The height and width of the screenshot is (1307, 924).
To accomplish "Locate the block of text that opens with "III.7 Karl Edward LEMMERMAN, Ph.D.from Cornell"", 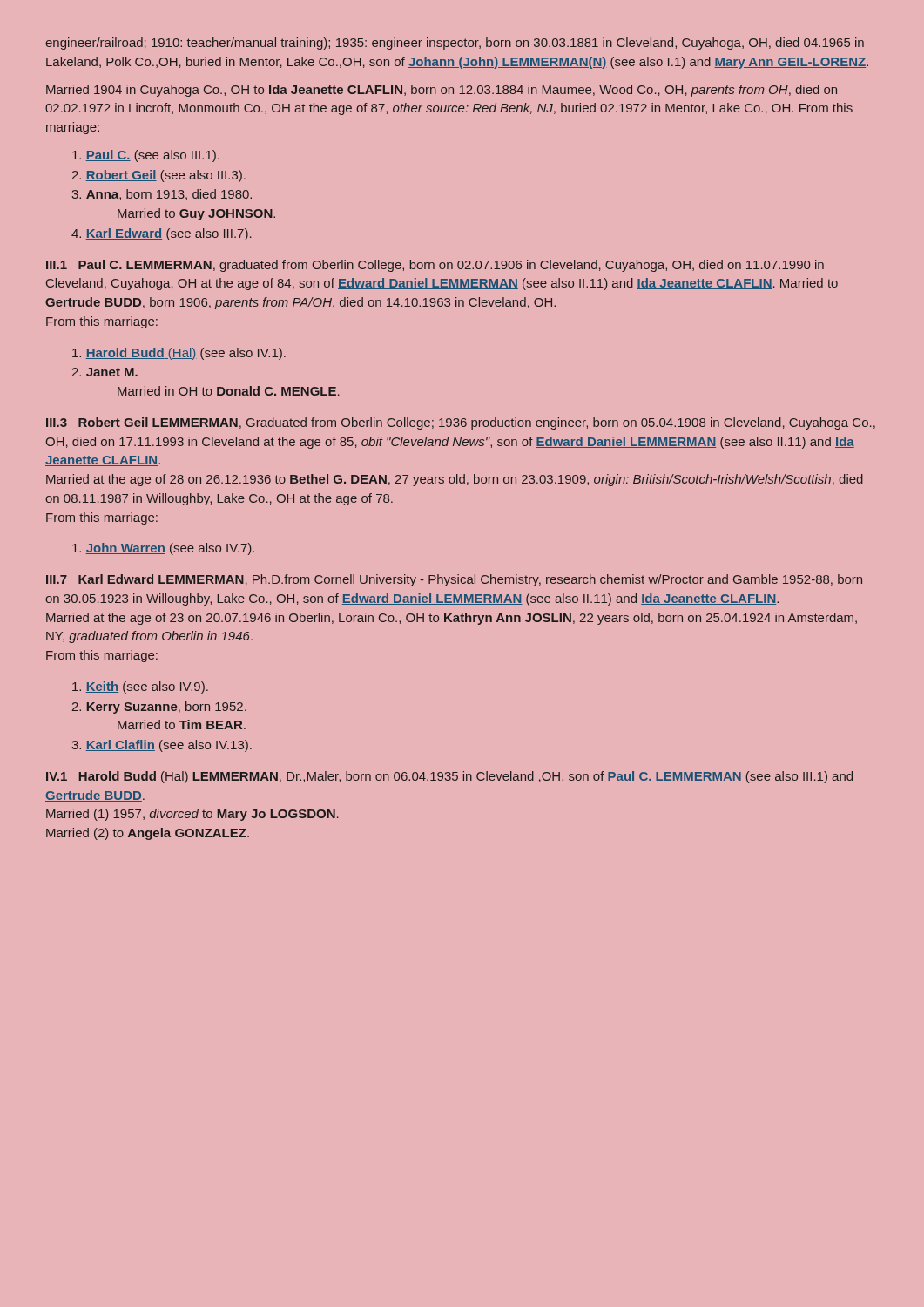I will 454,617.
